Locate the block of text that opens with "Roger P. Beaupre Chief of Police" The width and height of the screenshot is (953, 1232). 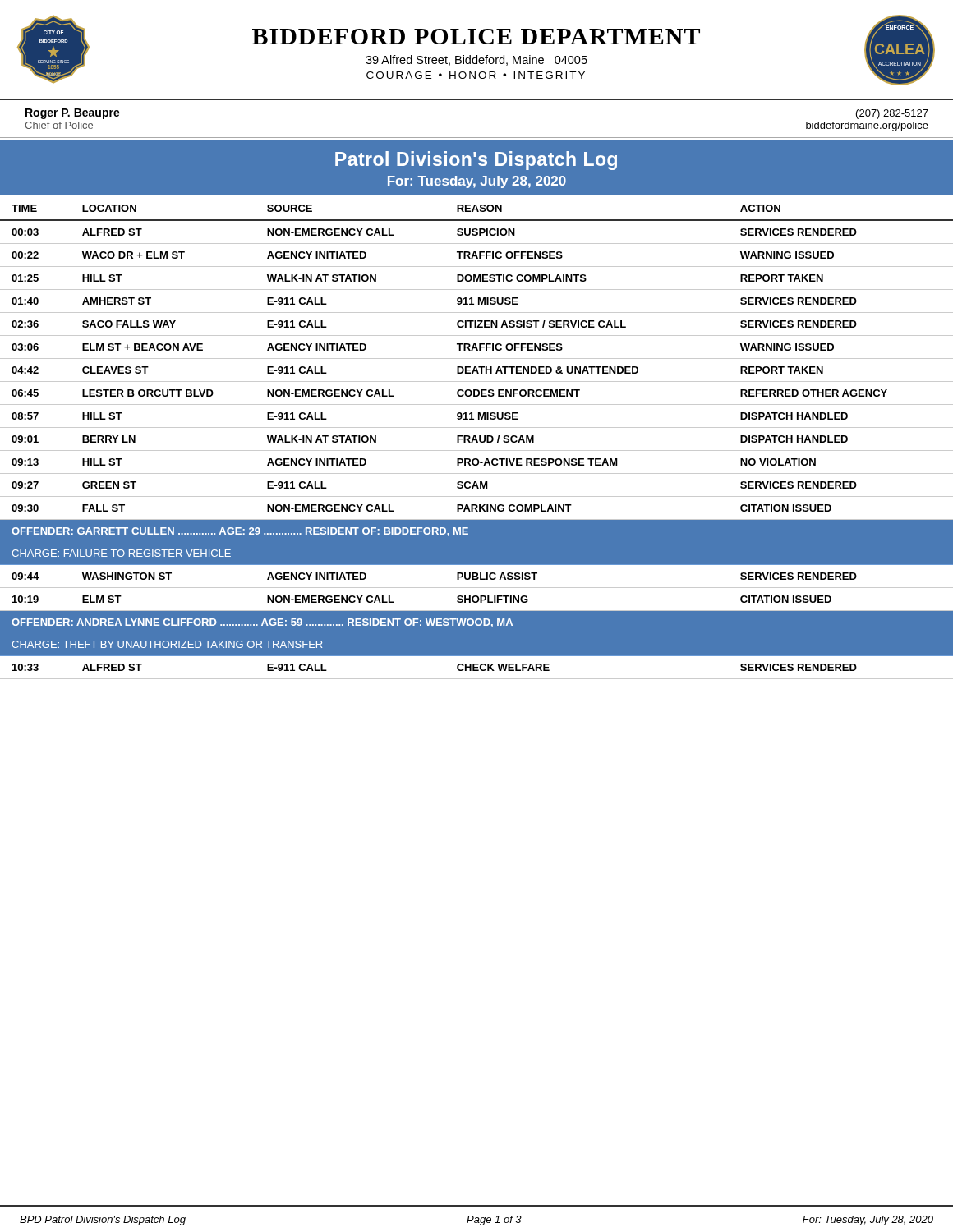(78, 113)
